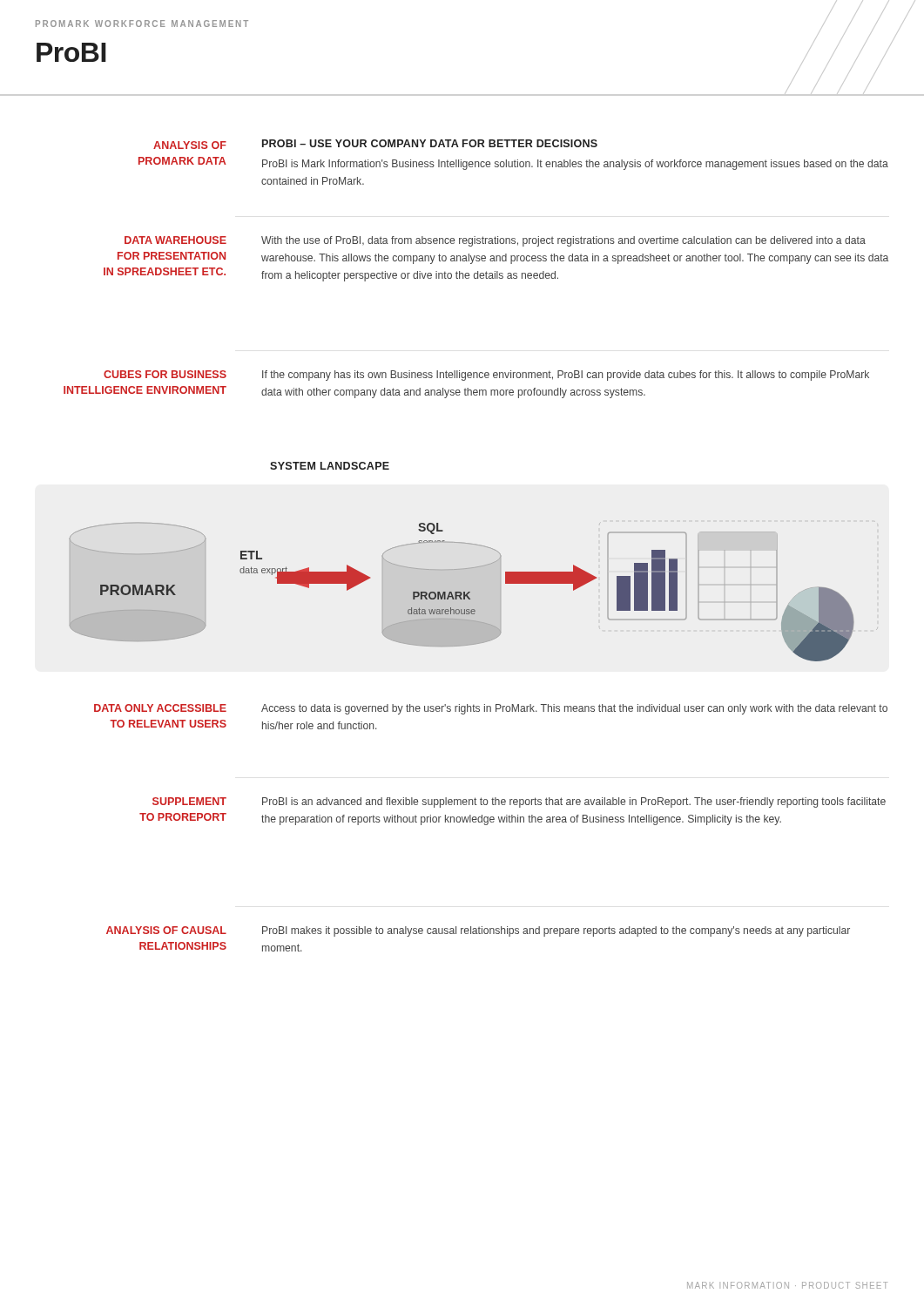The width and height of the screenshot is (924, 1307).
Task: Navigate to the region starting "ProBI makes it possible to"
Action: (556, 939)
